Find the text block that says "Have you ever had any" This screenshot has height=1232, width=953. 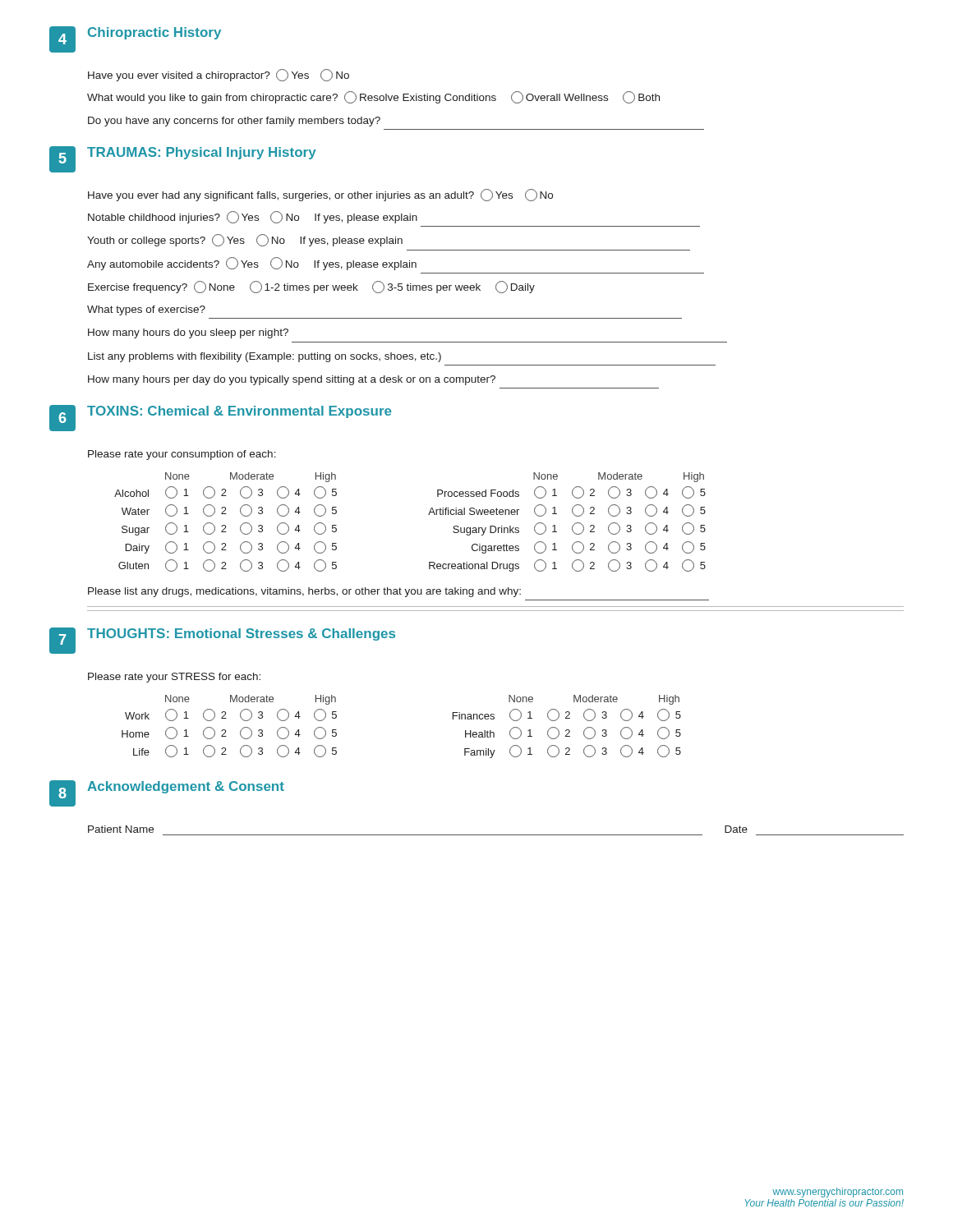coord(320,195)
